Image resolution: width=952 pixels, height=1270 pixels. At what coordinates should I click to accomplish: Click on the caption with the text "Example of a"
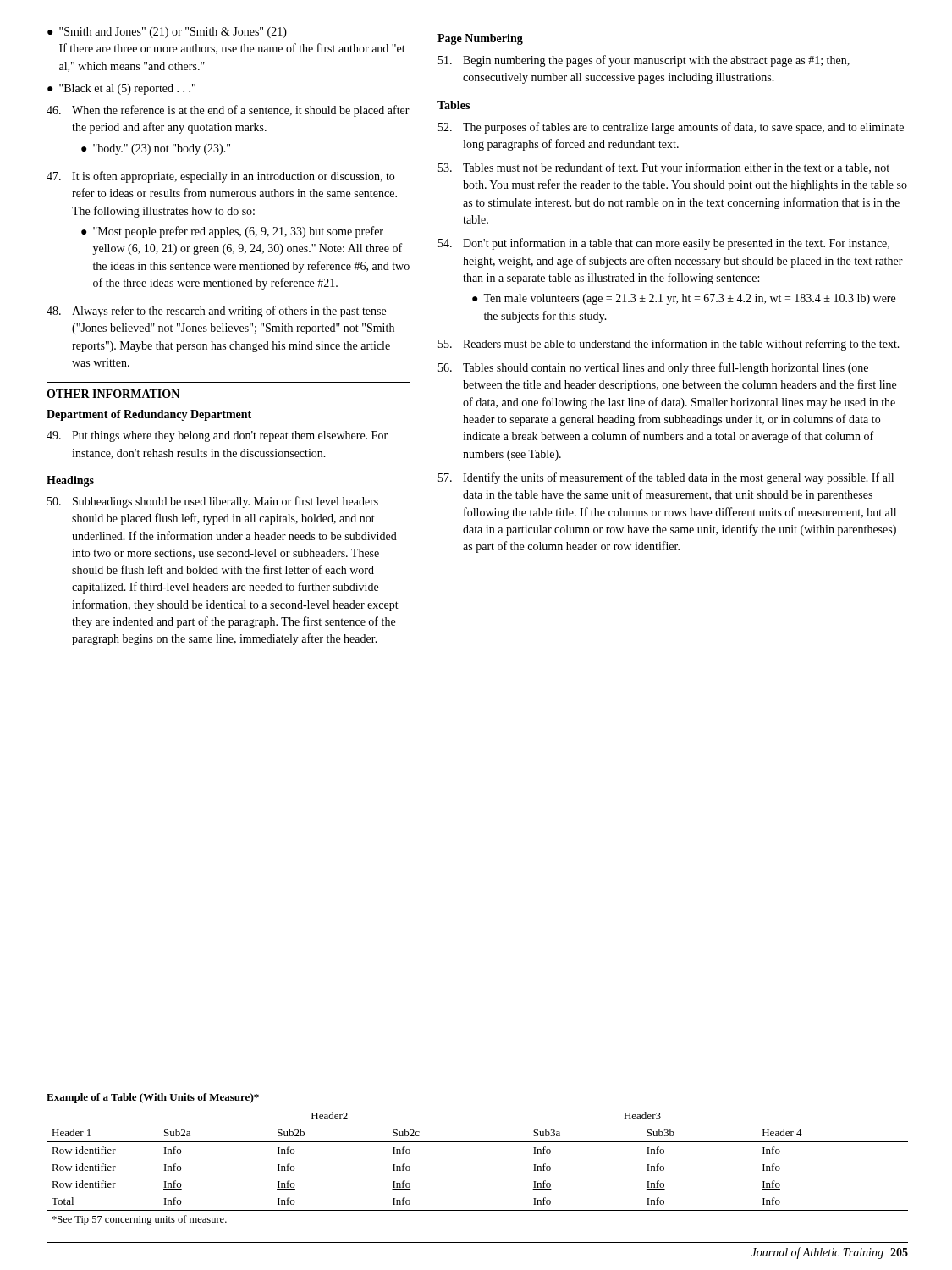(153, 1096)
